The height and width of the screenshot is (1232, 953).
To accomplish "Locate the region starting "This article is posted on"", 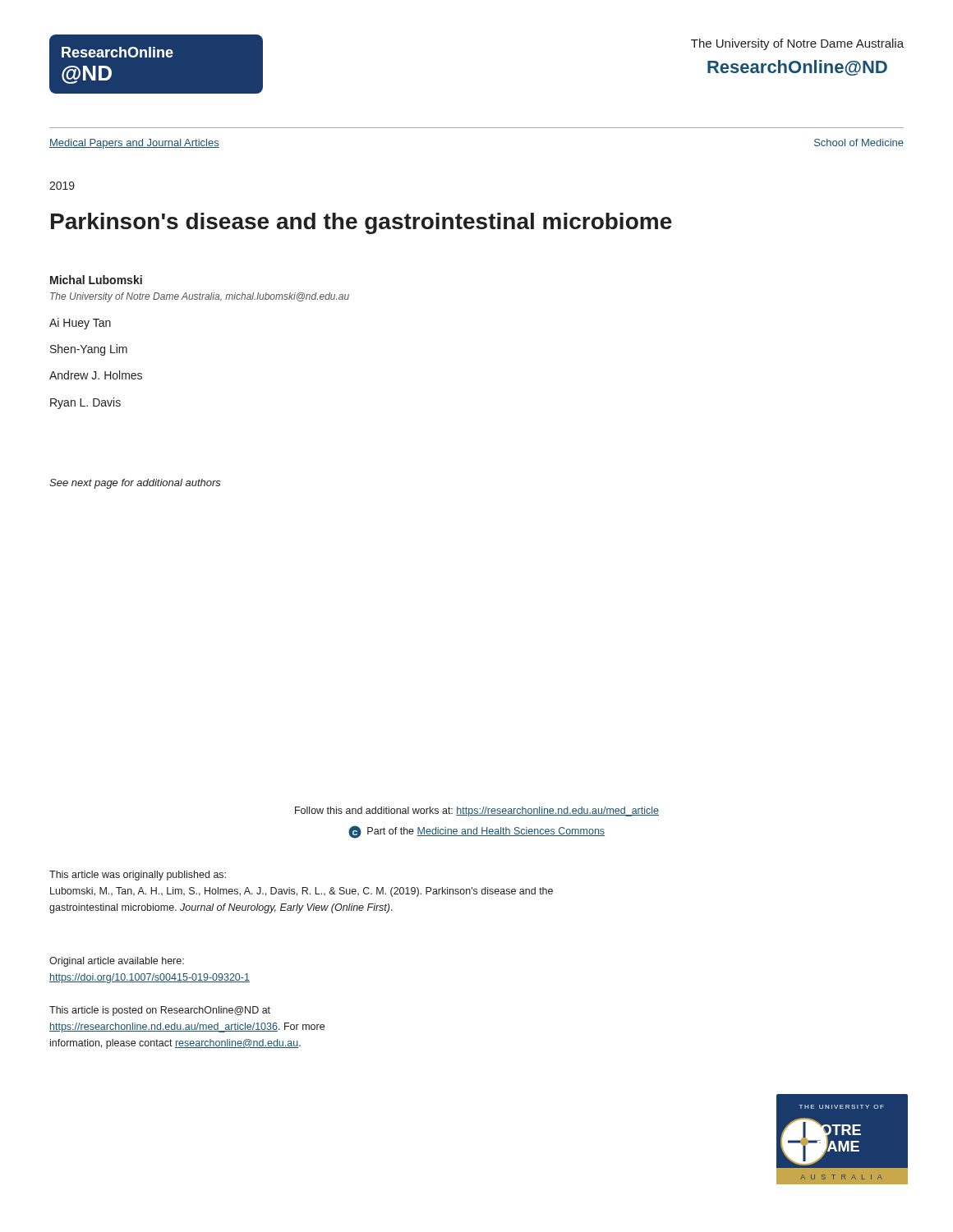I will click(187, 1027).
